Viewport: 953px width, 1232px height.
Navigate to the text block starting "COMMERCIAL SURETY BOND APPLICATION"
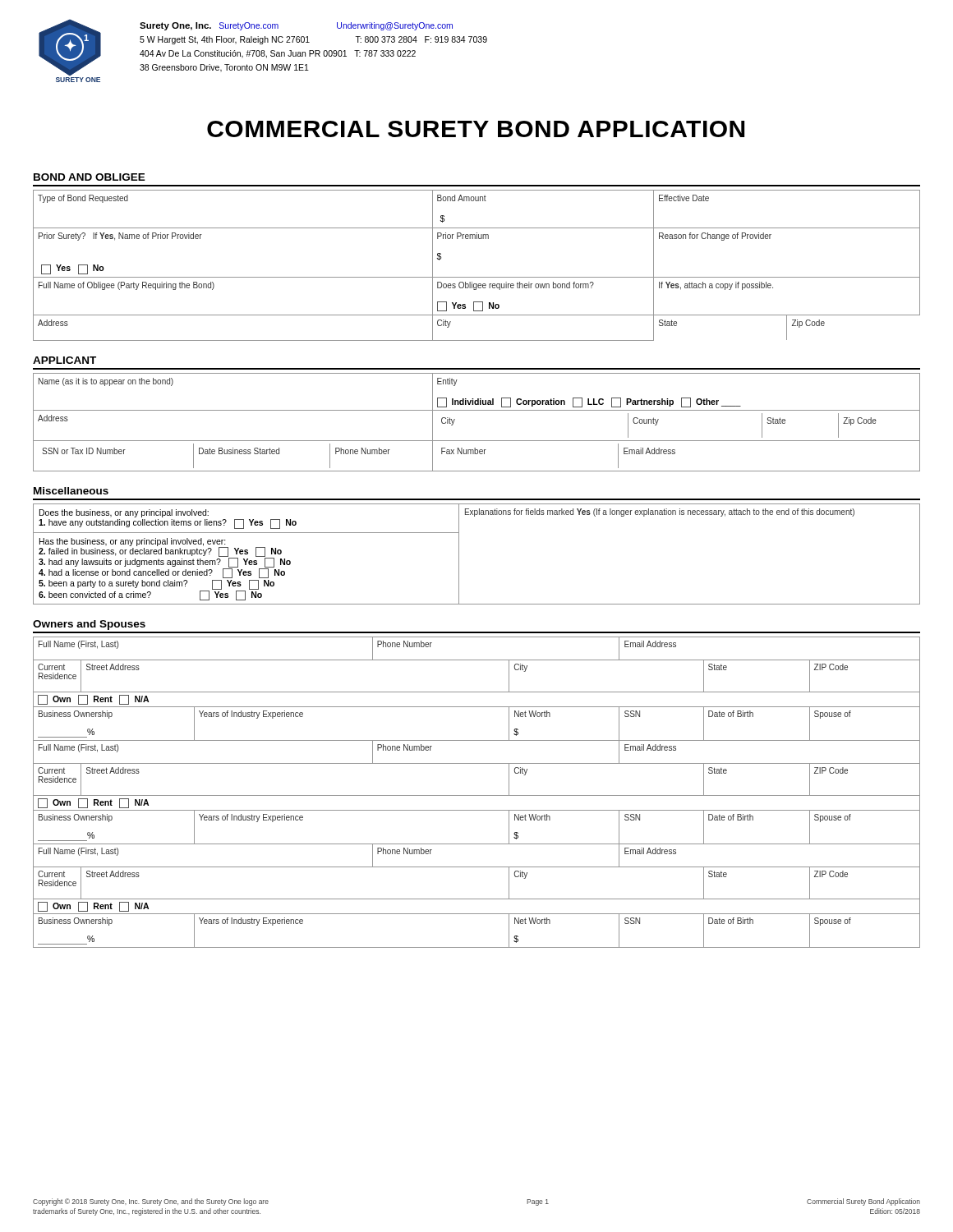(x=476, y=128)
